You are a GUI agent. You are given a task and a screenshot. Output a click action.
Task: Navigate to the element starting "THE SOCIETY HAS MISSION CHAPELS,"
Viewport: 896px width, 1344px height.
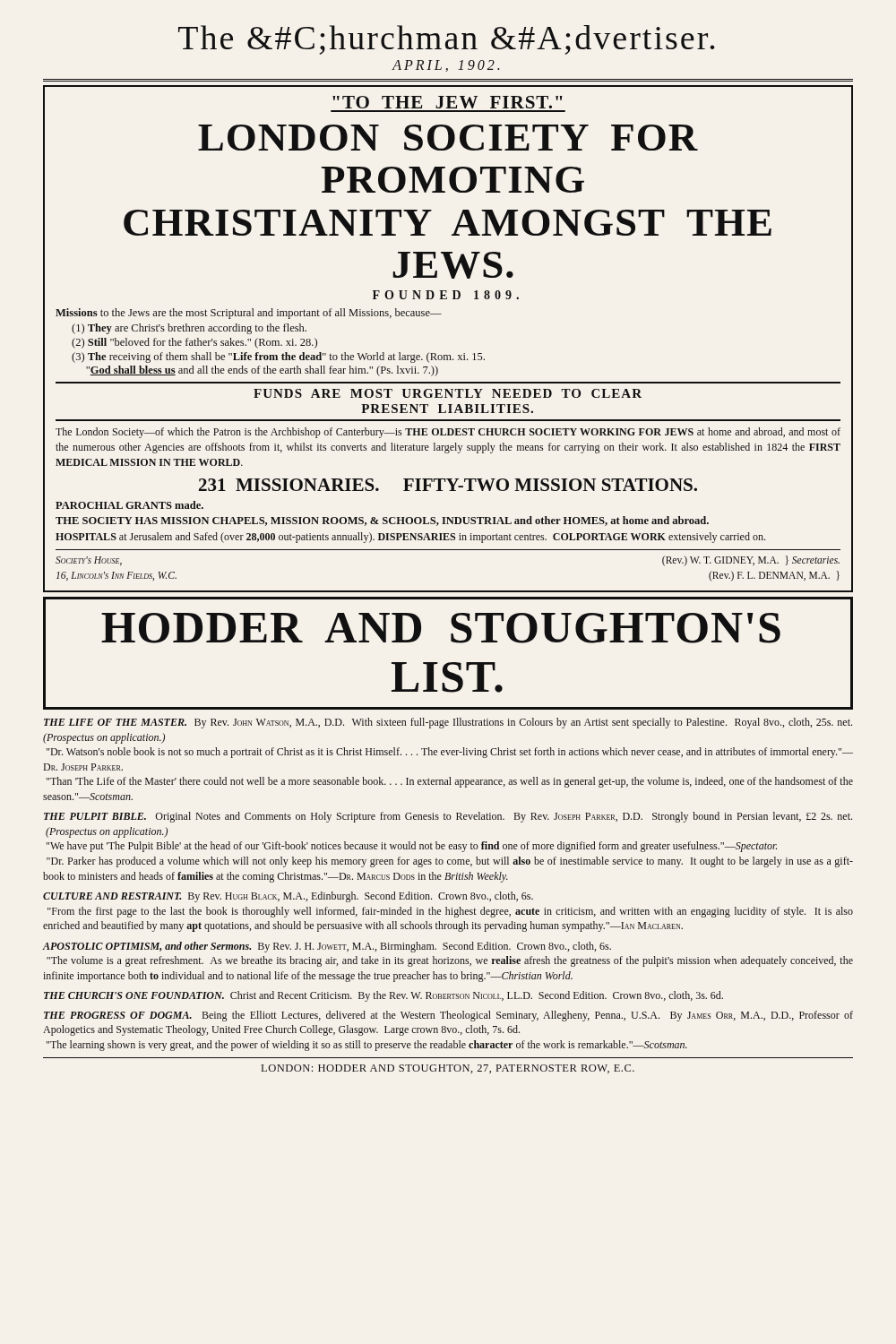pyautogui.click(x=382, y=521)
